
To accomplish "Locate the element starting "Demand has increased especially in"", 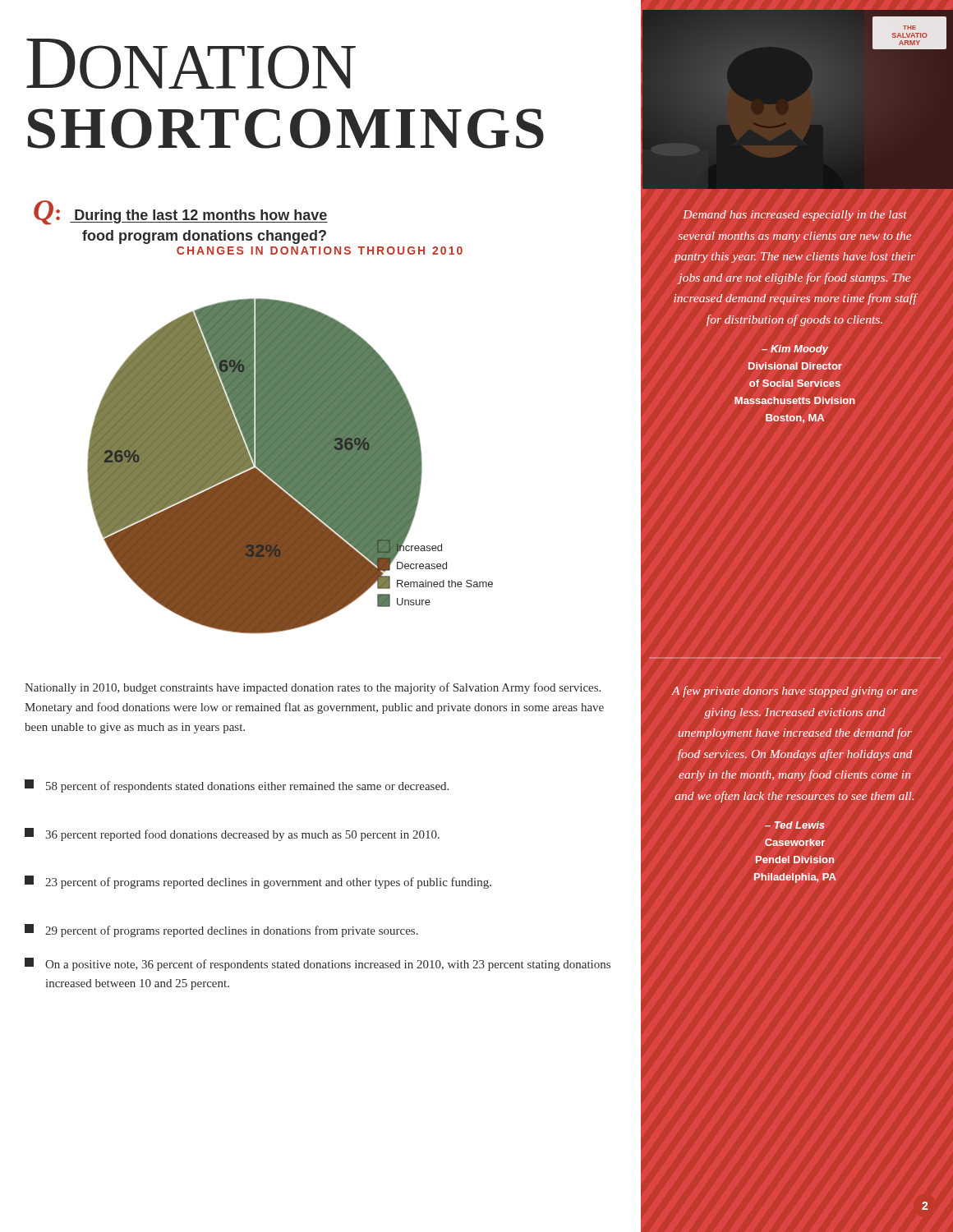I will click(x=795, y=315).
